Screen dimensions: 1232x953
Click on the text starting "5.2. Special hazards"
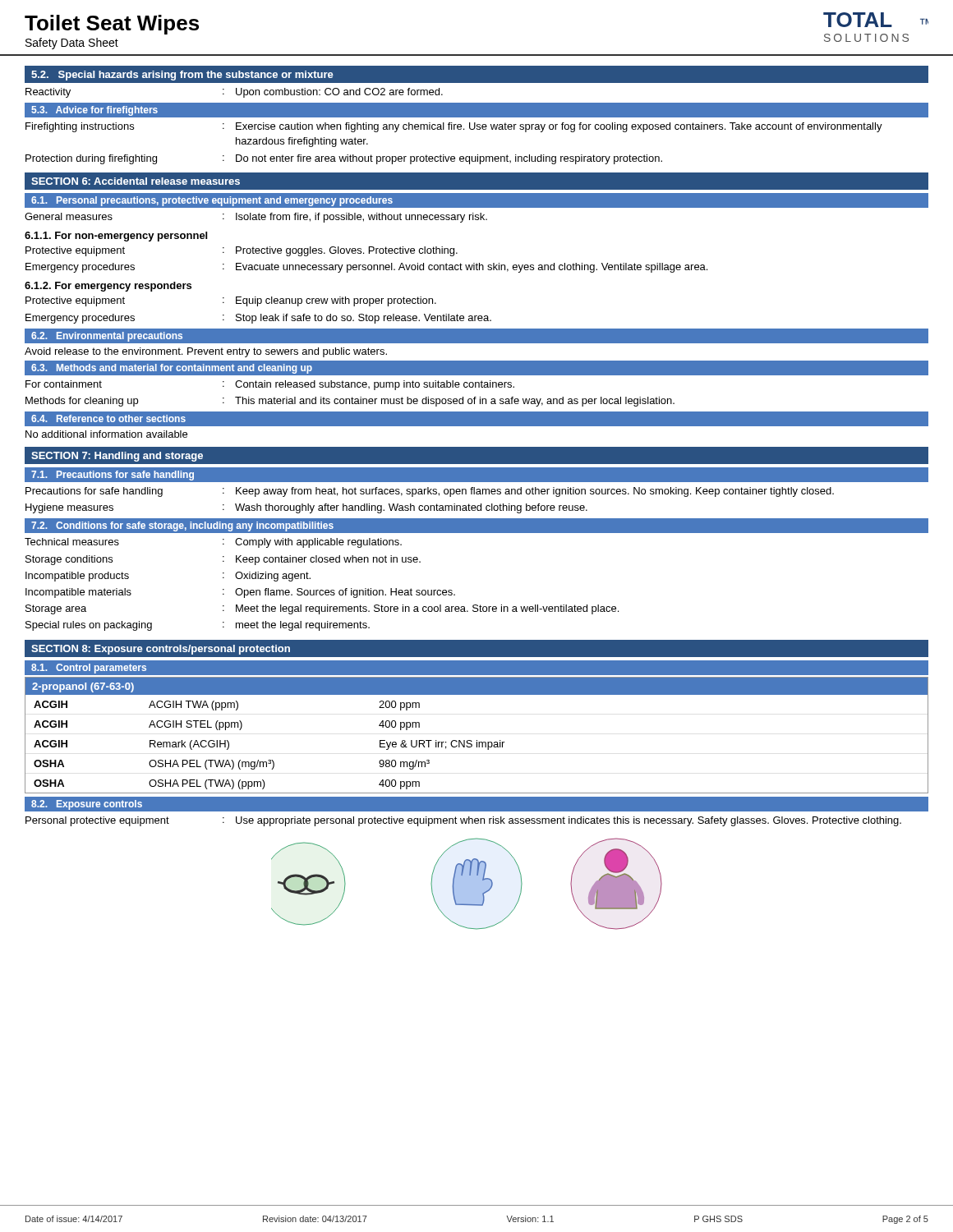coord(476,74)
